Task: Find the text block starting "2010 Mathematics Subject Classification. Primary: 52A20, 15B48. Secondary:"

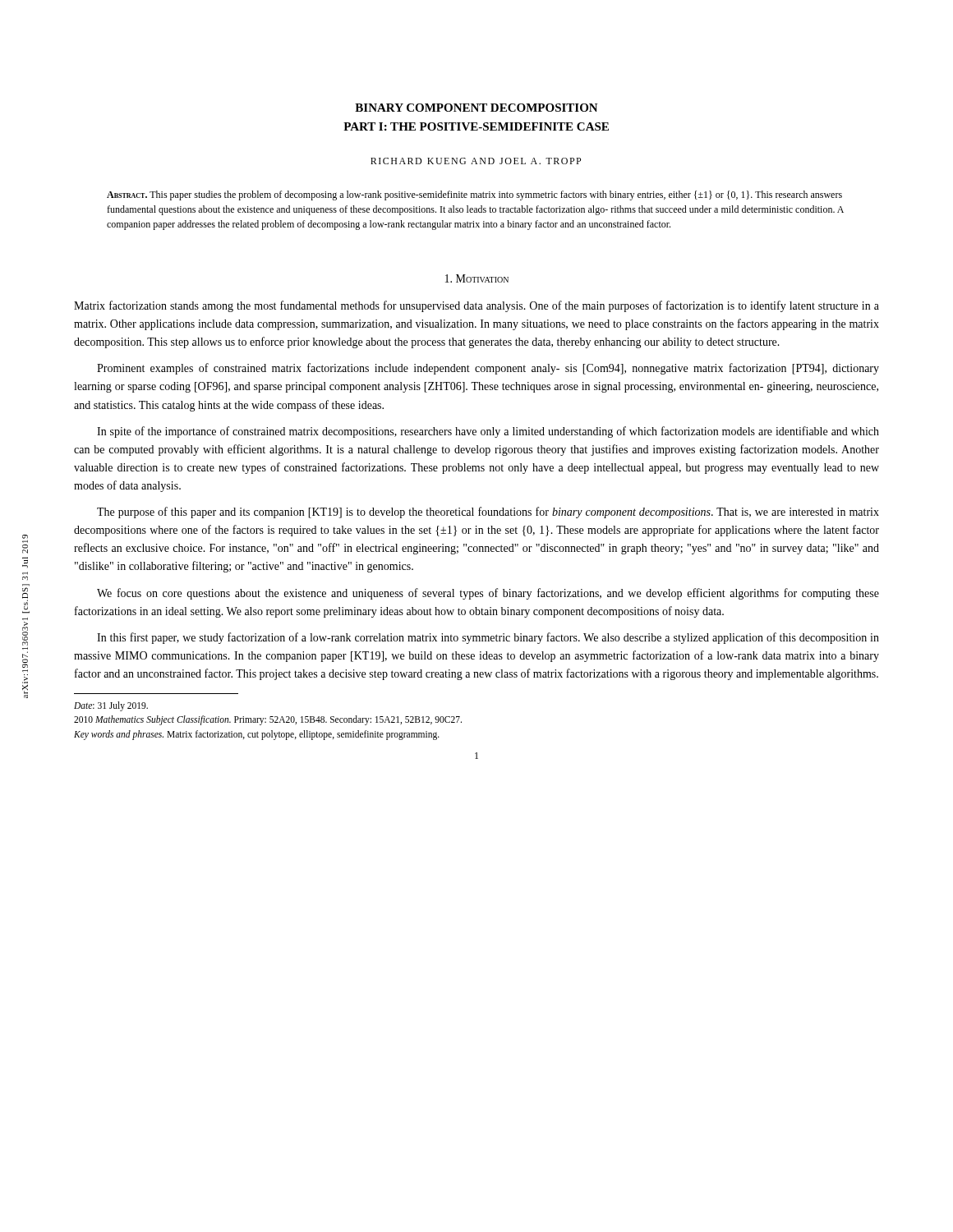Action: 268,720
